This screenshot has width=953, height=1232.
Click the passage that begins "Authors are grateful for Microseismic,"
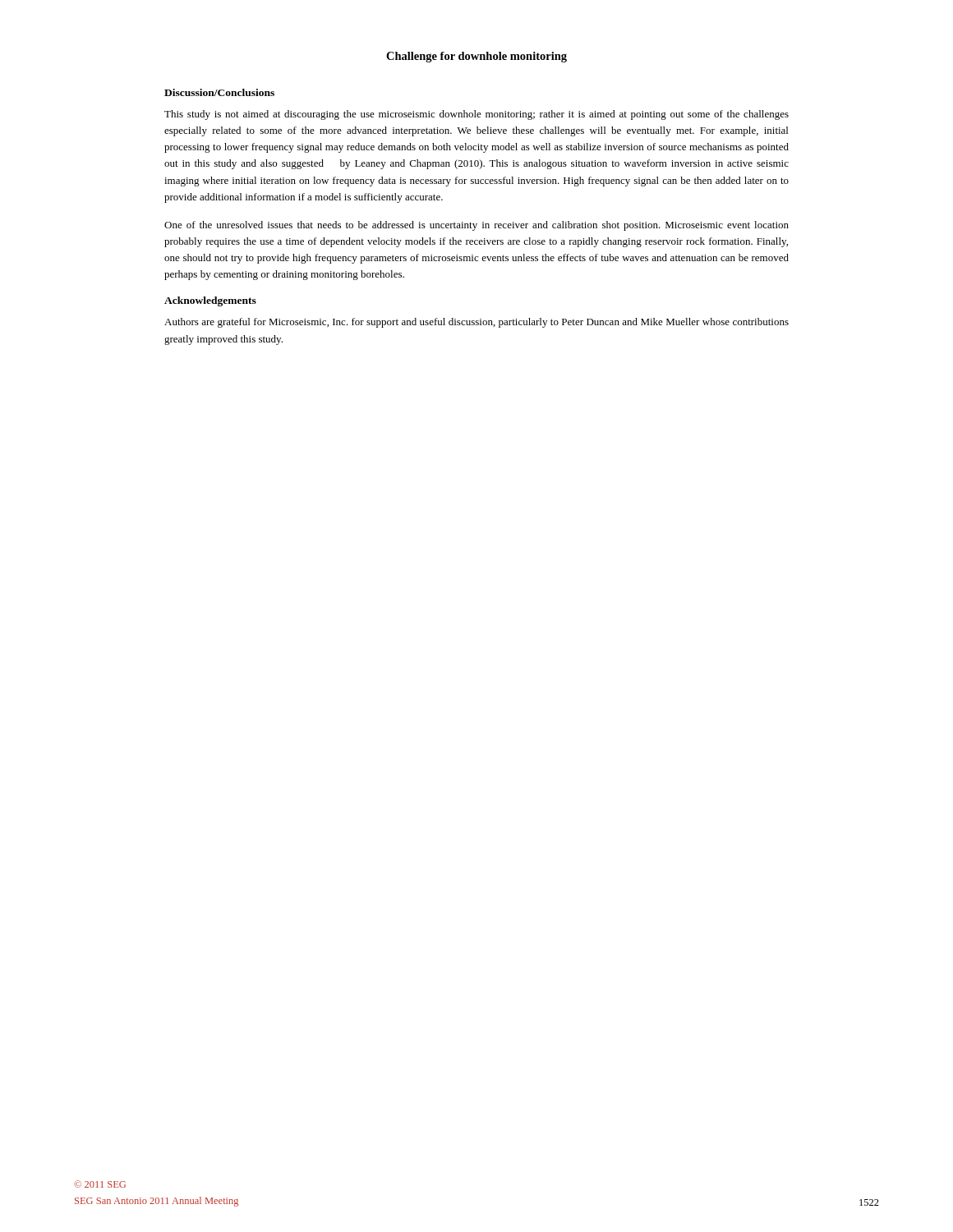(476, 330)
